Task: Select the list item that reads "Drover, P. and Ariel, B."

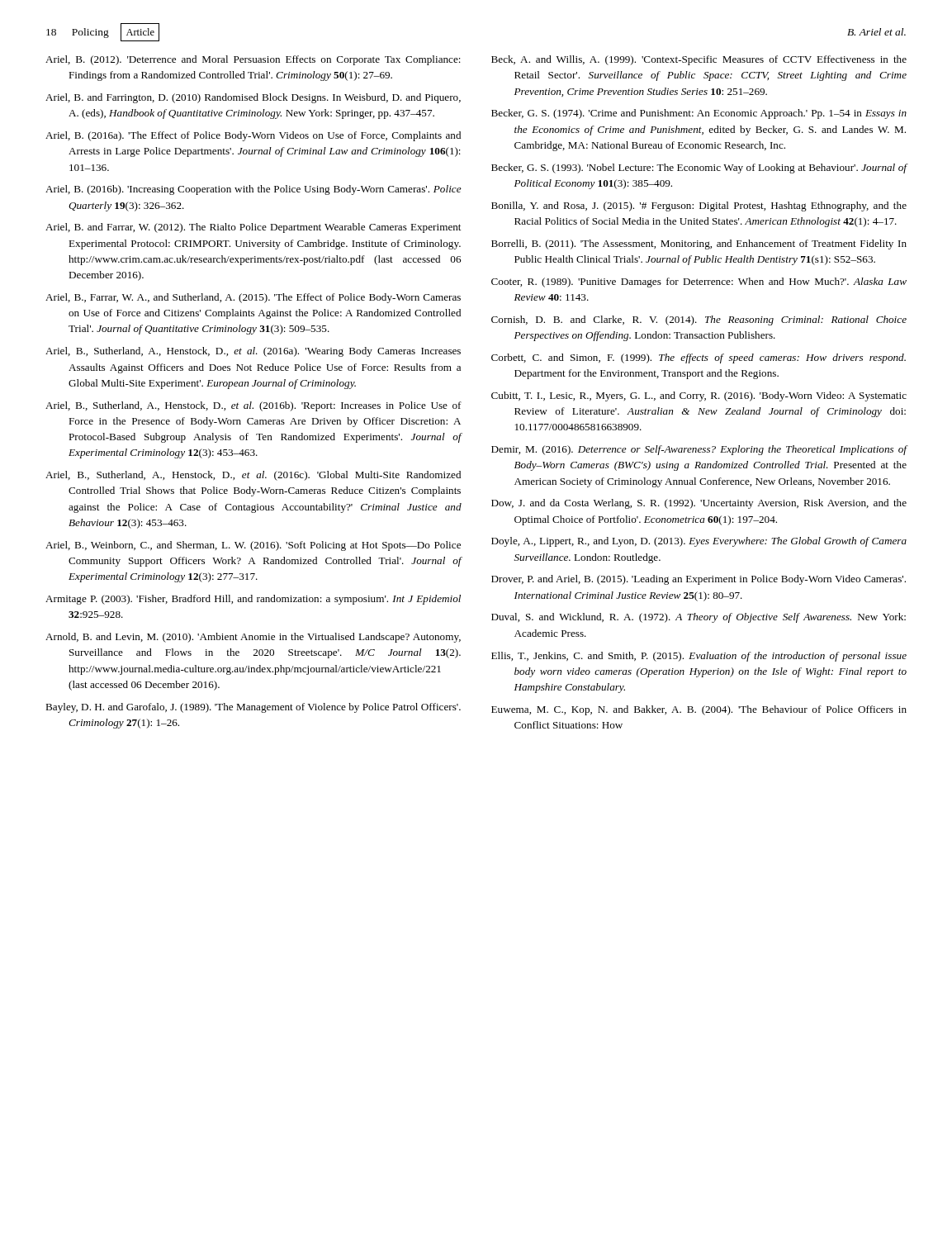Action: pos(699,587)
